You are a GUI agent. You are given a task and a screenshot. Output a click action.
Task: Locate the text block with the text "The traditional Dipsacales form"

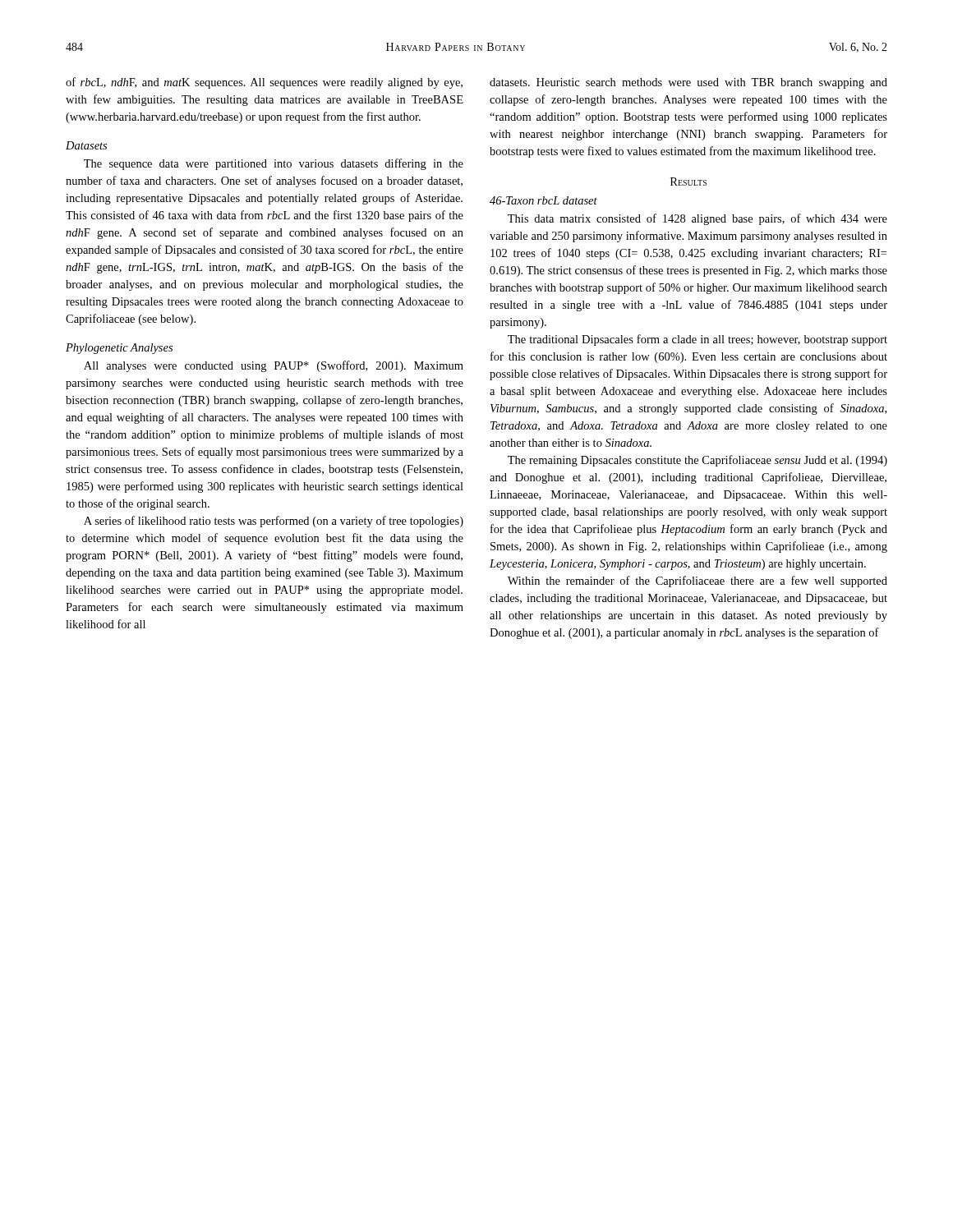688,392
